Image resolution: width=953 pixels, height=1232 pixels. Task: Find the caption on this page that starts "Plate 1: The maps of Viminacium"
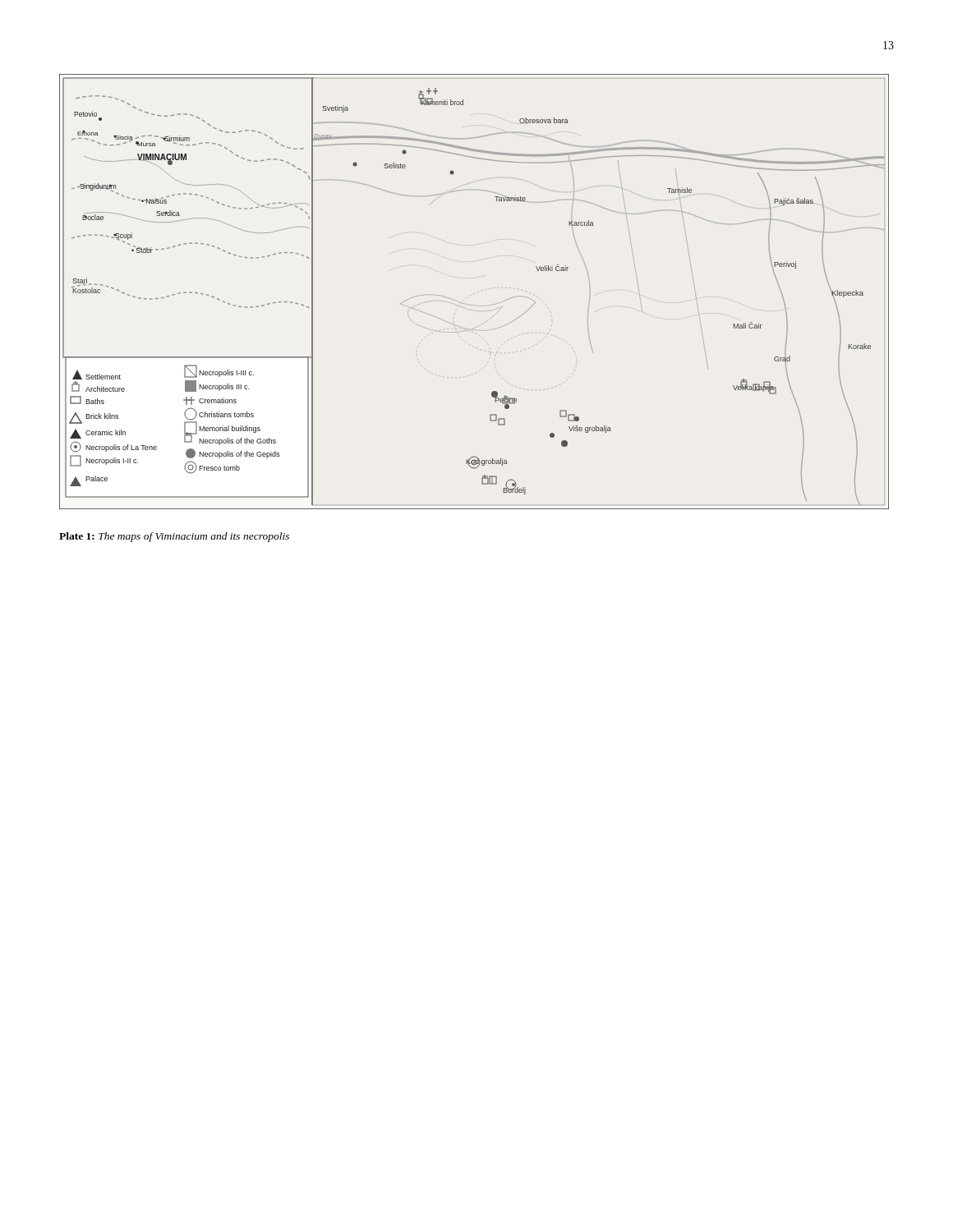(174, 536)
